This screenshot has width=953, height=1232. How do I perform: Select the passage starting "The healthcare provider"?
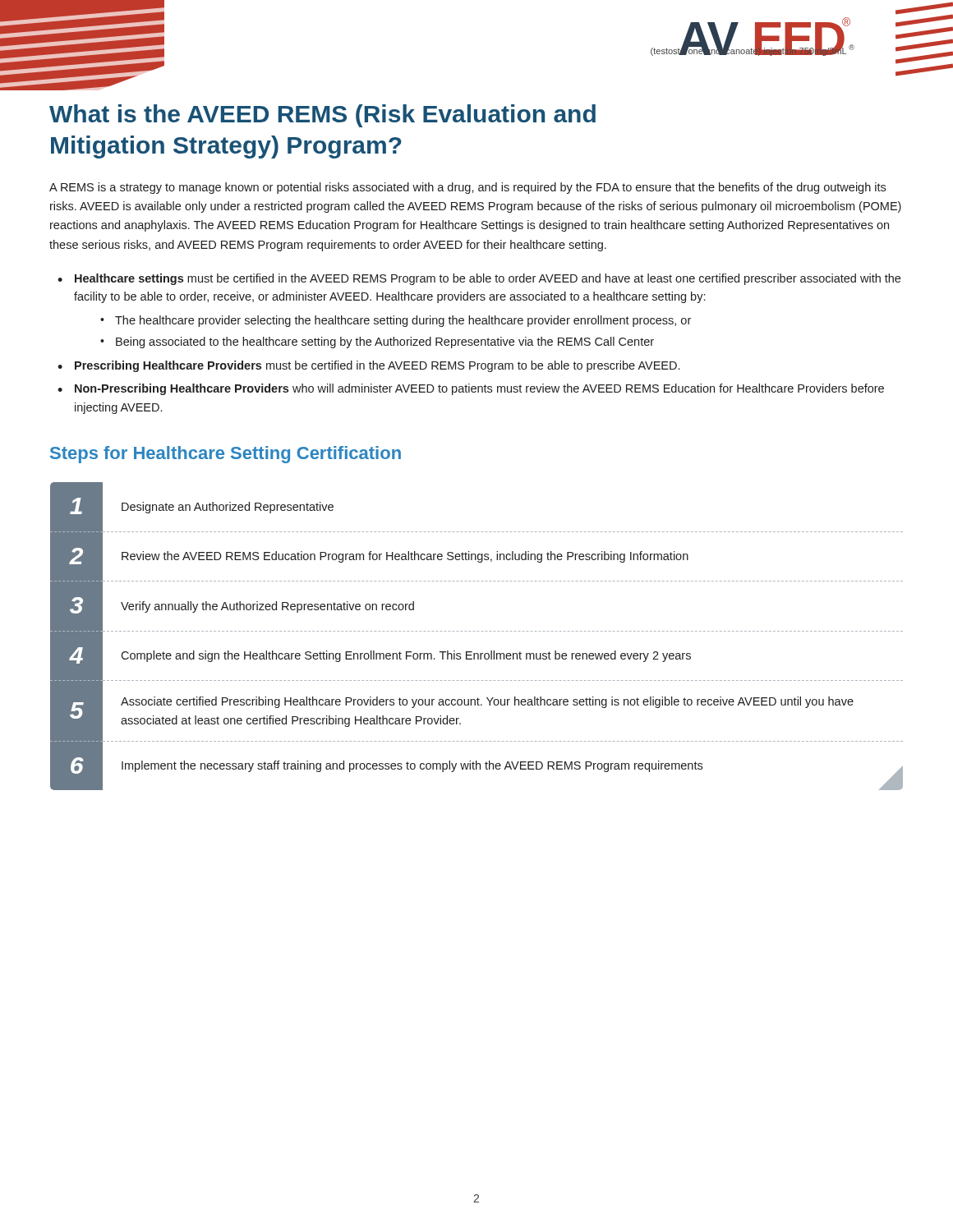point(403,320)
